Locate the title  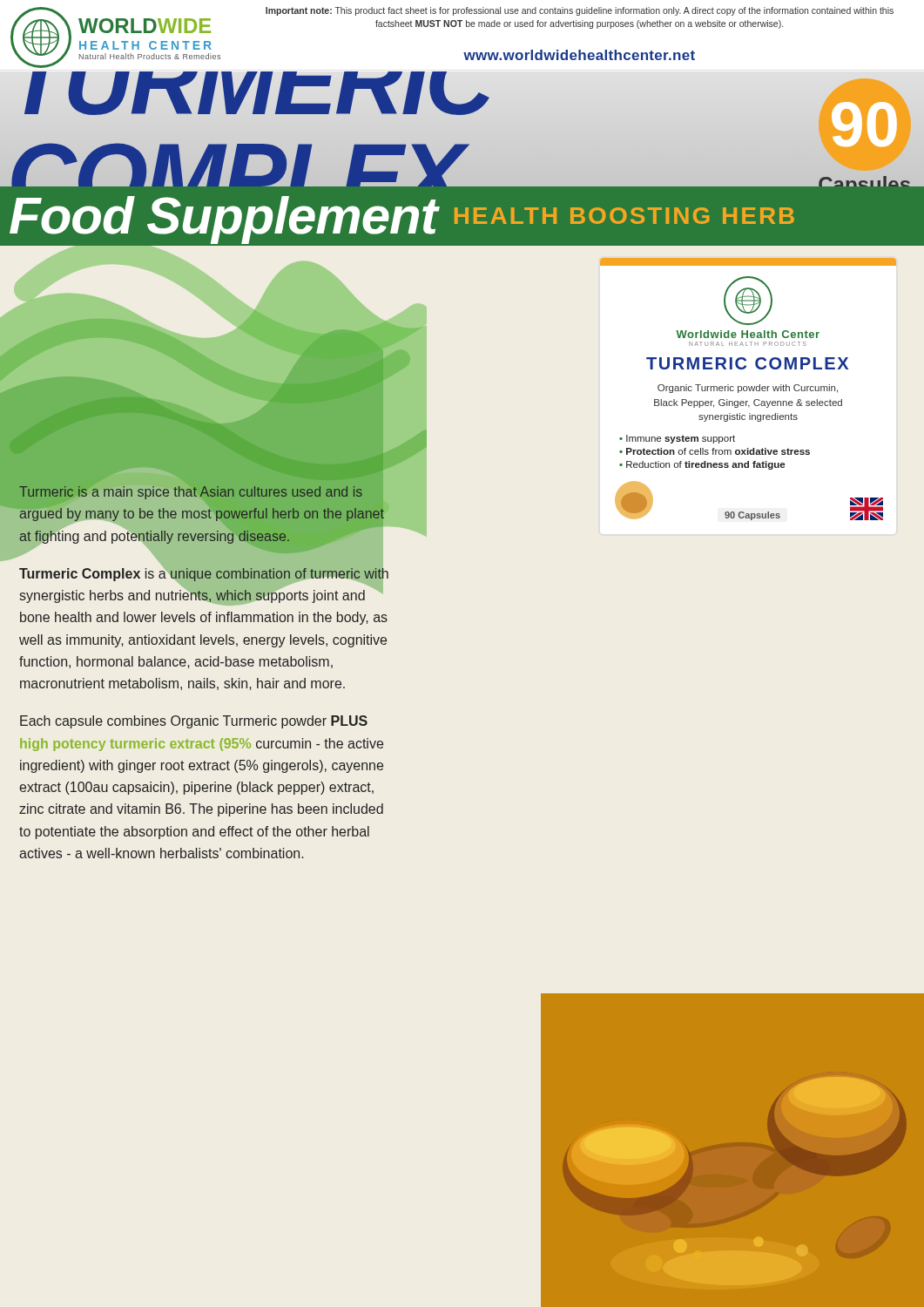click(465, 129)
